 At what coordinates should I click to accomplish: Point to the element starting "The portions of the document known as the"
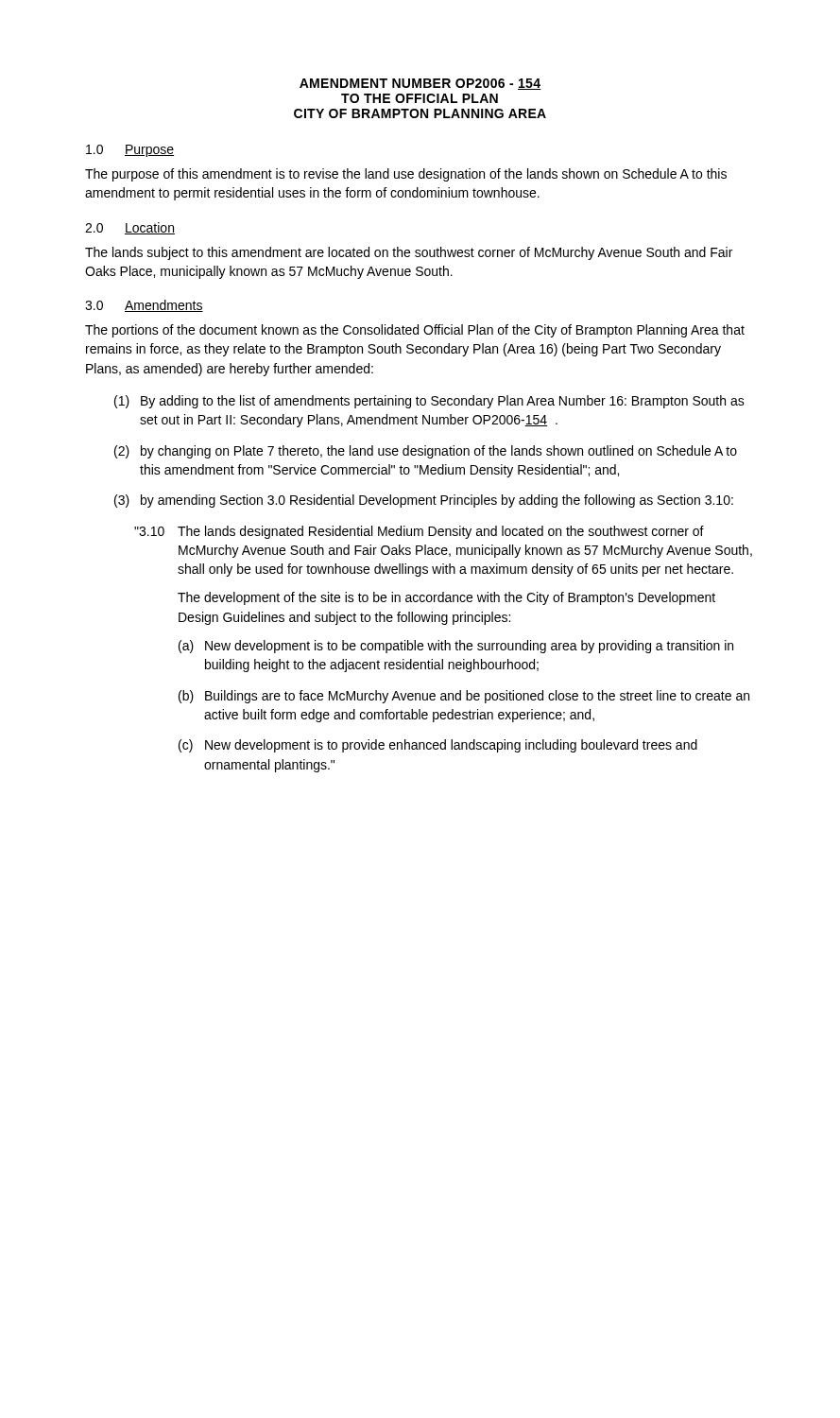[415, 349]
